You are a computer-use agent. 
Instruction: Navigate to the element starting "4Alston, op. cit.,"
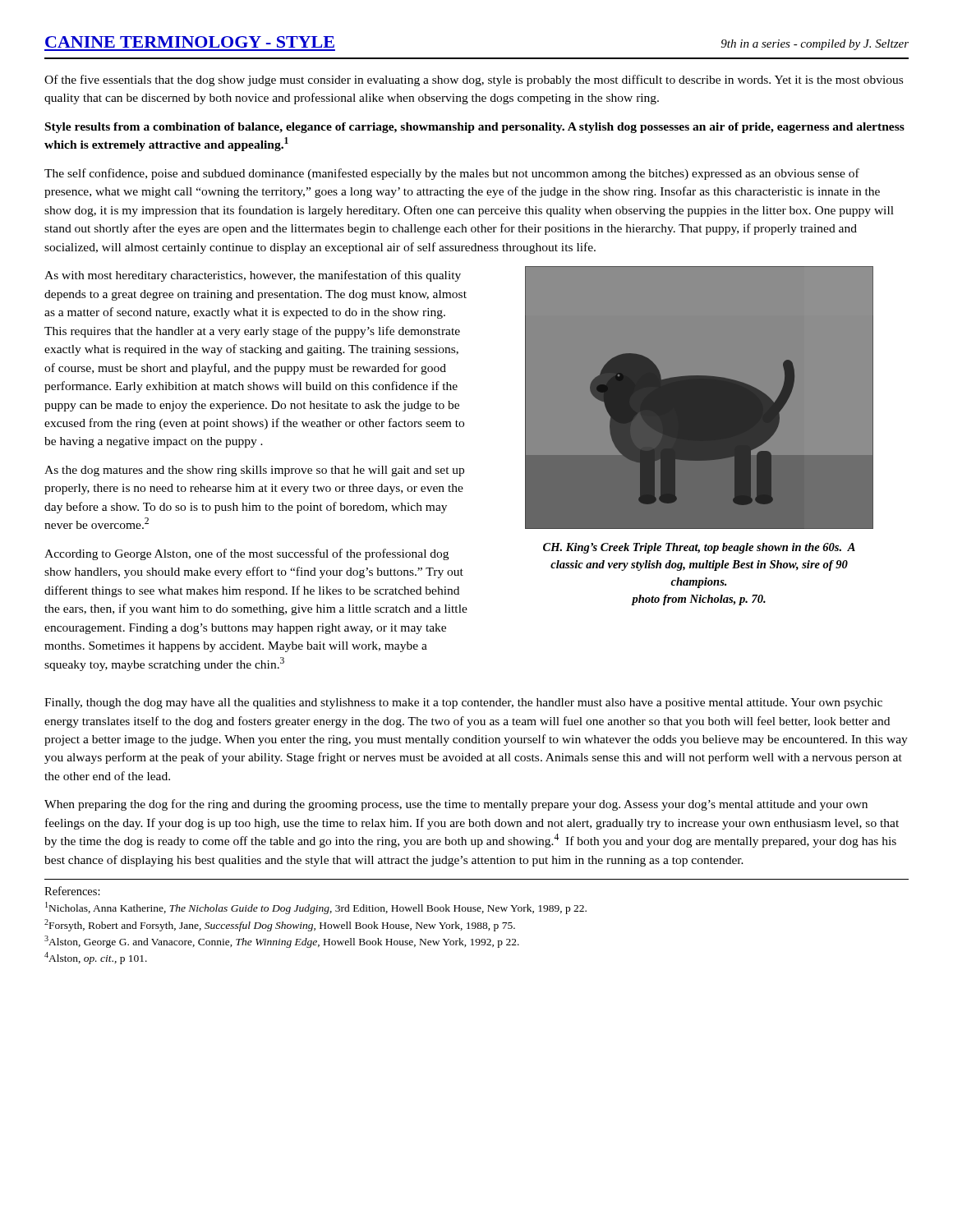pyautogui.click(x=96, y=957)
